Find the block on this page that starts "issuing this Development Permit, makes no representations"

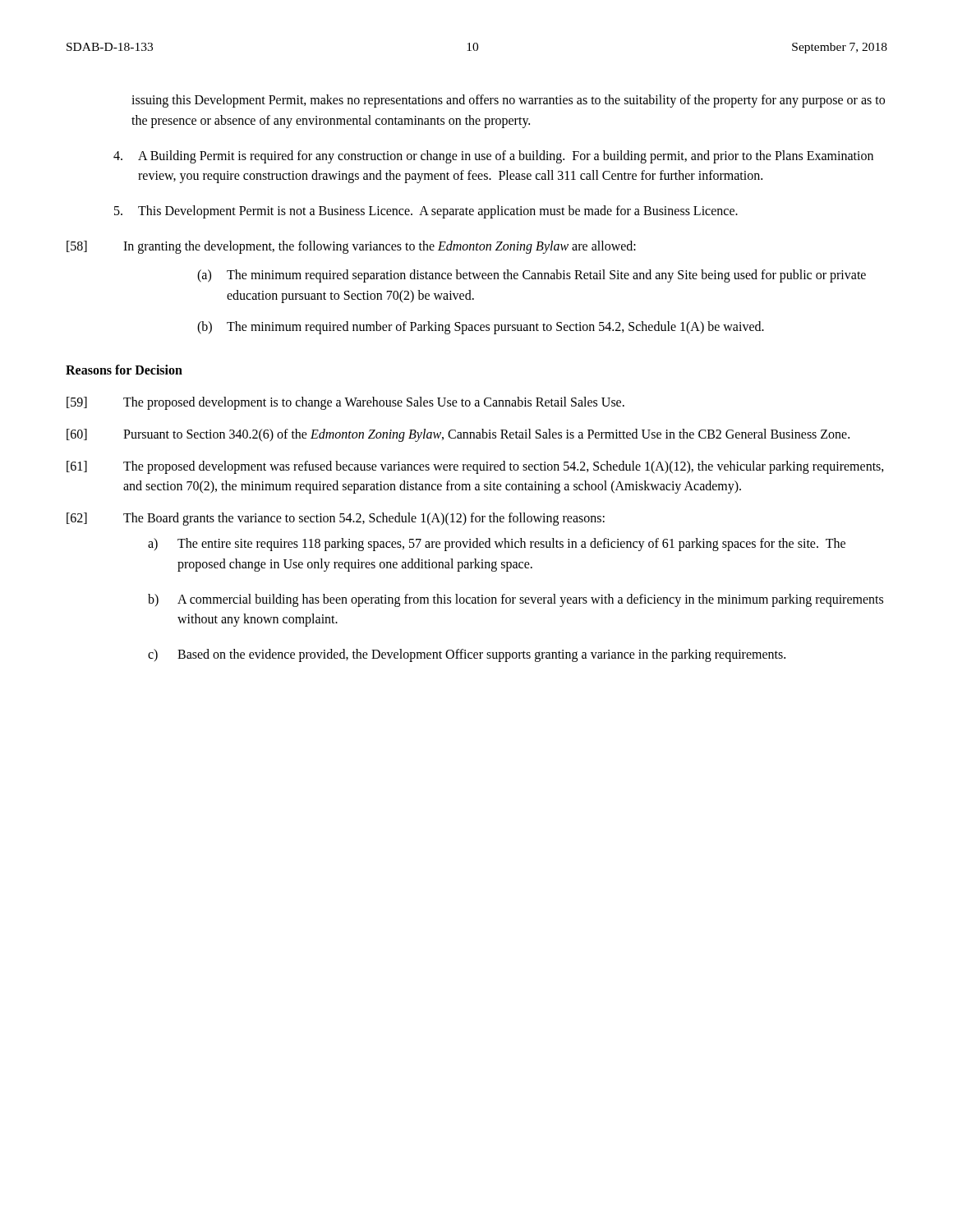508,110
